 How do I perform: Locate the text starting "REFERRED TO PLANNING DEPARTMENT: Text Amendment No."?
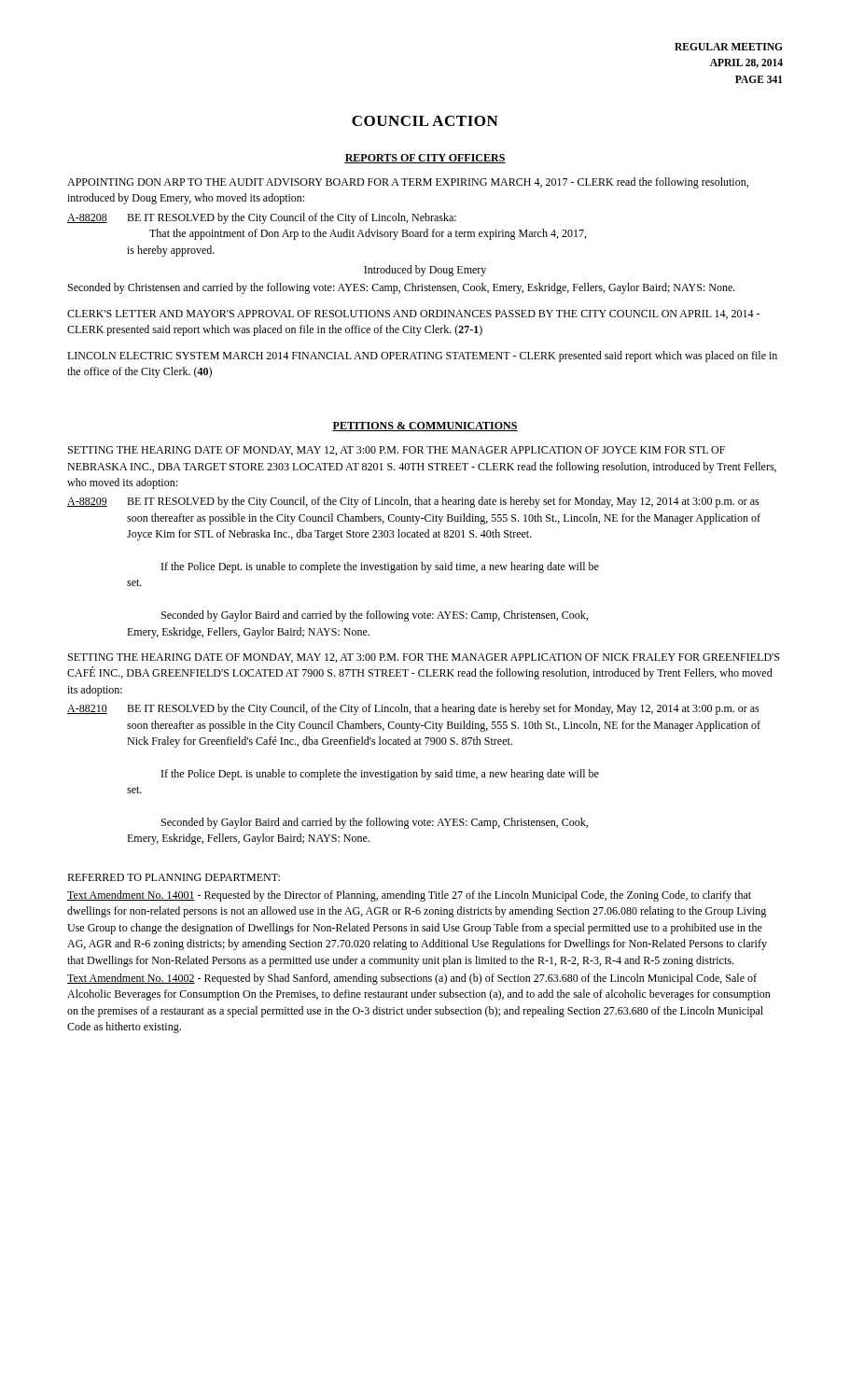(x=425, y=953)
